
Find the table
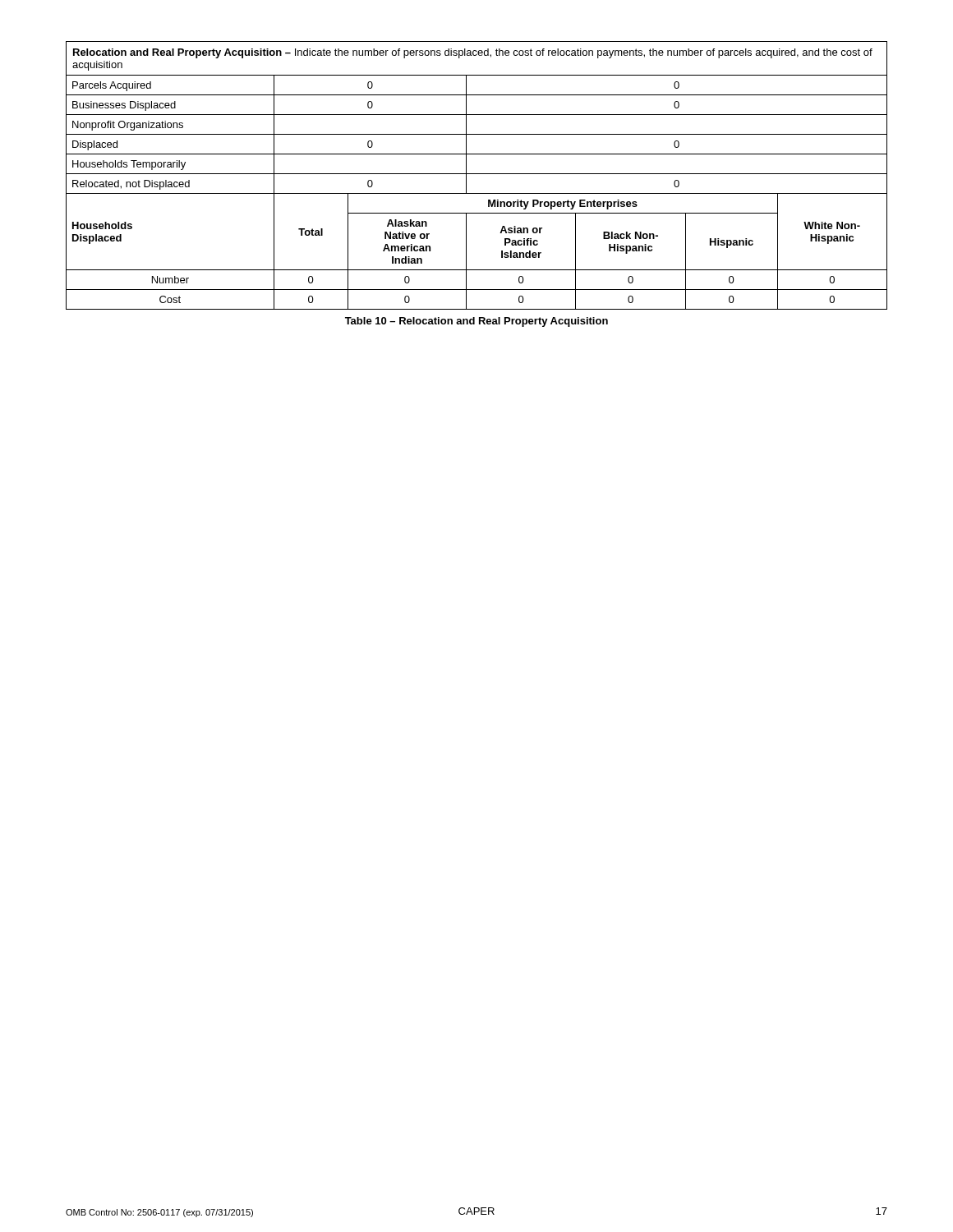point(476,175)
